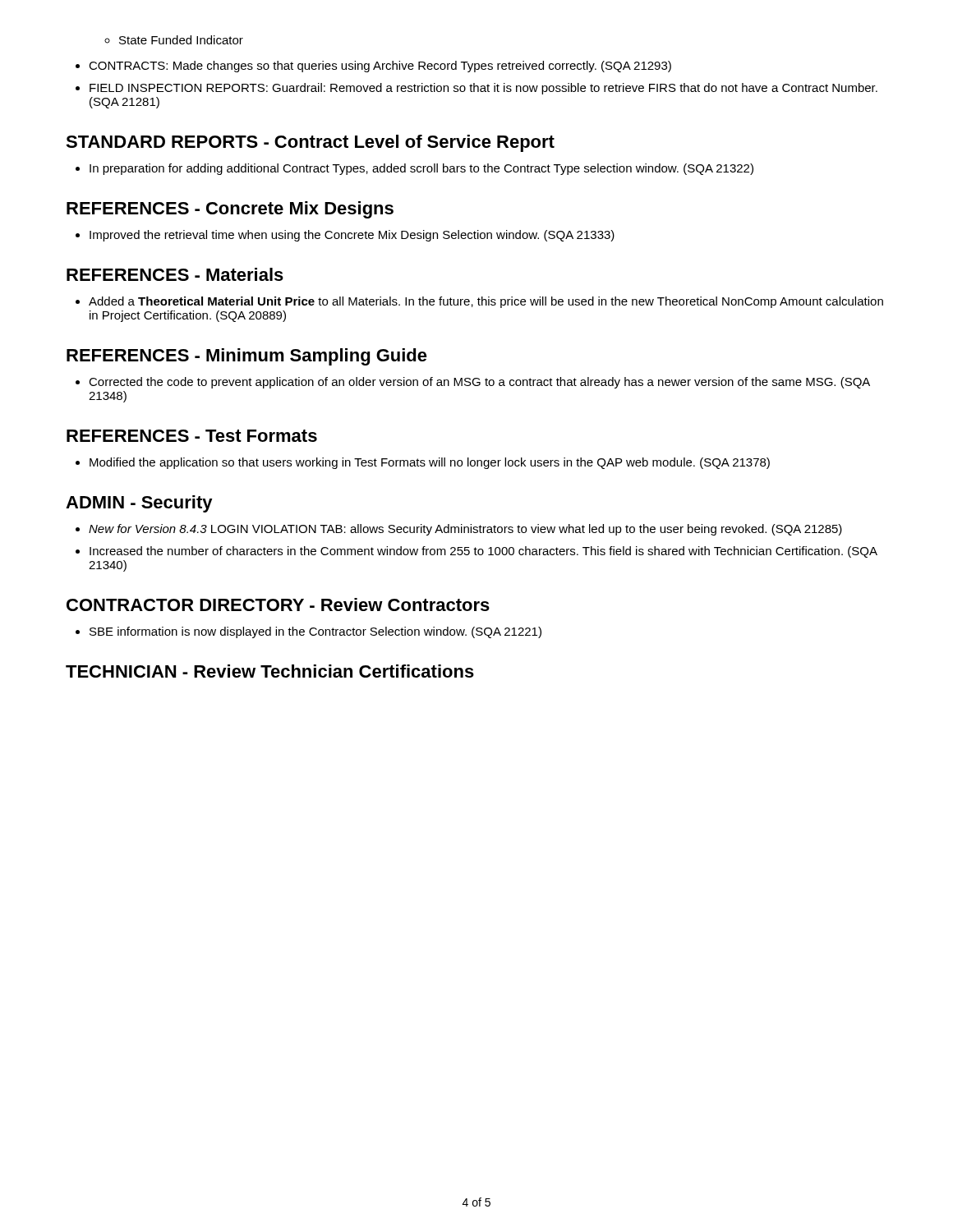This screenshot has height=1232, width=953.
Task: Navigate to the element starting "STANDARD REPORTS - Contract Level of"
Action: (x=310, y=142)
